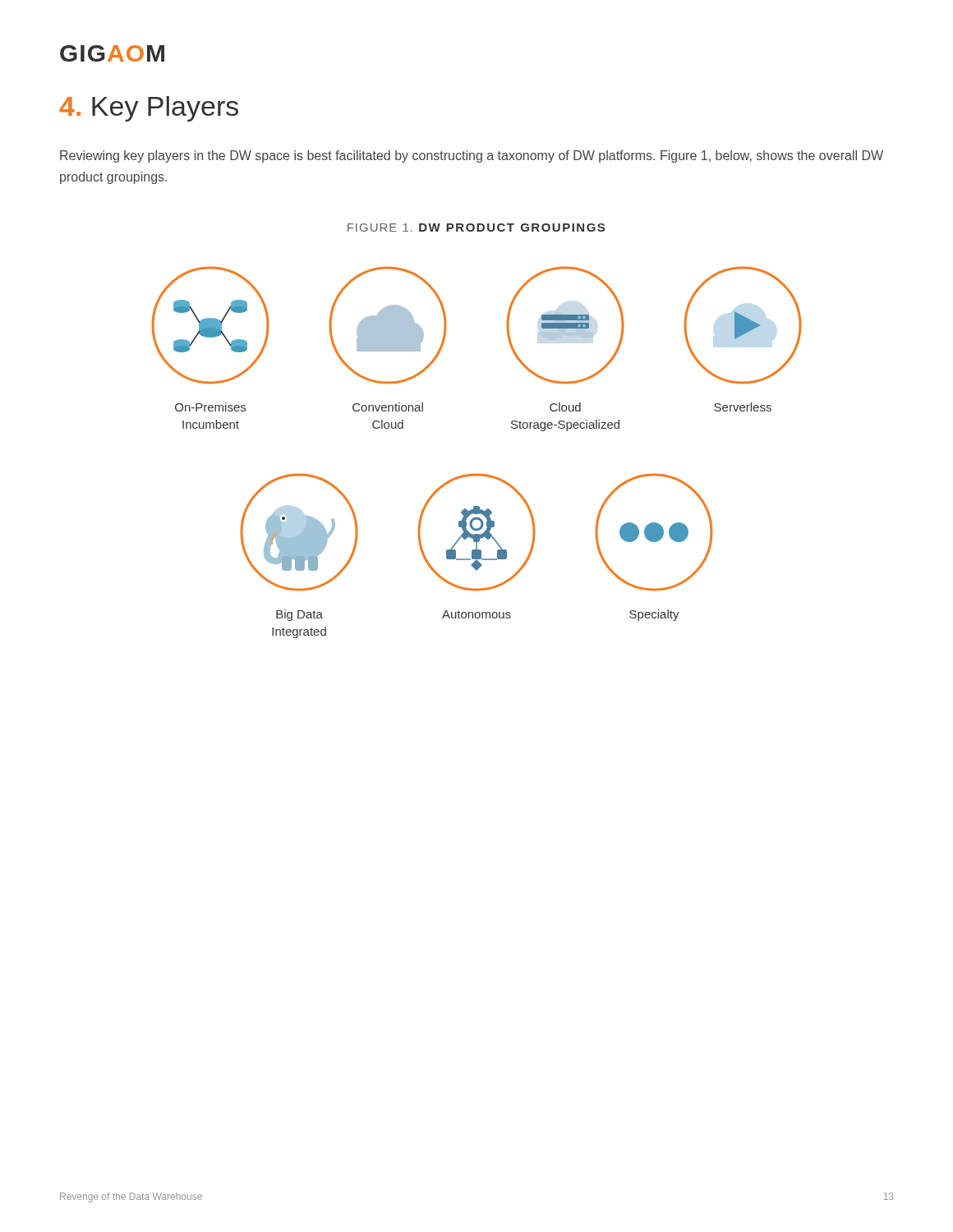
Task: Find the passage starting "FIGURE 1. DW PRODUCT GROUPINGS"
Action: (x=476, y=227)
